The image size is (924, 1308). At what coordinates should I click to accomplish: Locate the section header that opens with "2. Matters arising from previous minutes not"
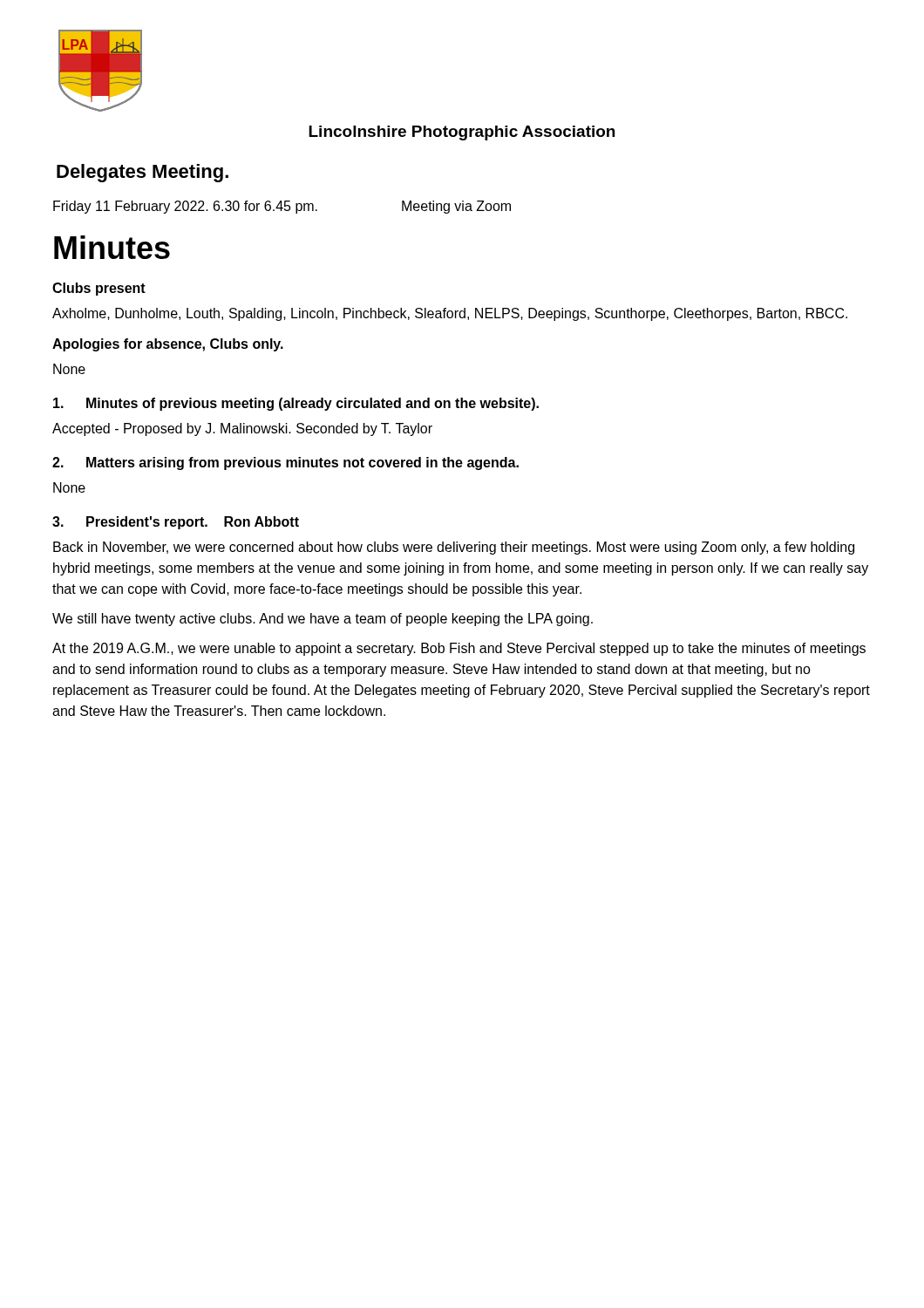point(286,463)
